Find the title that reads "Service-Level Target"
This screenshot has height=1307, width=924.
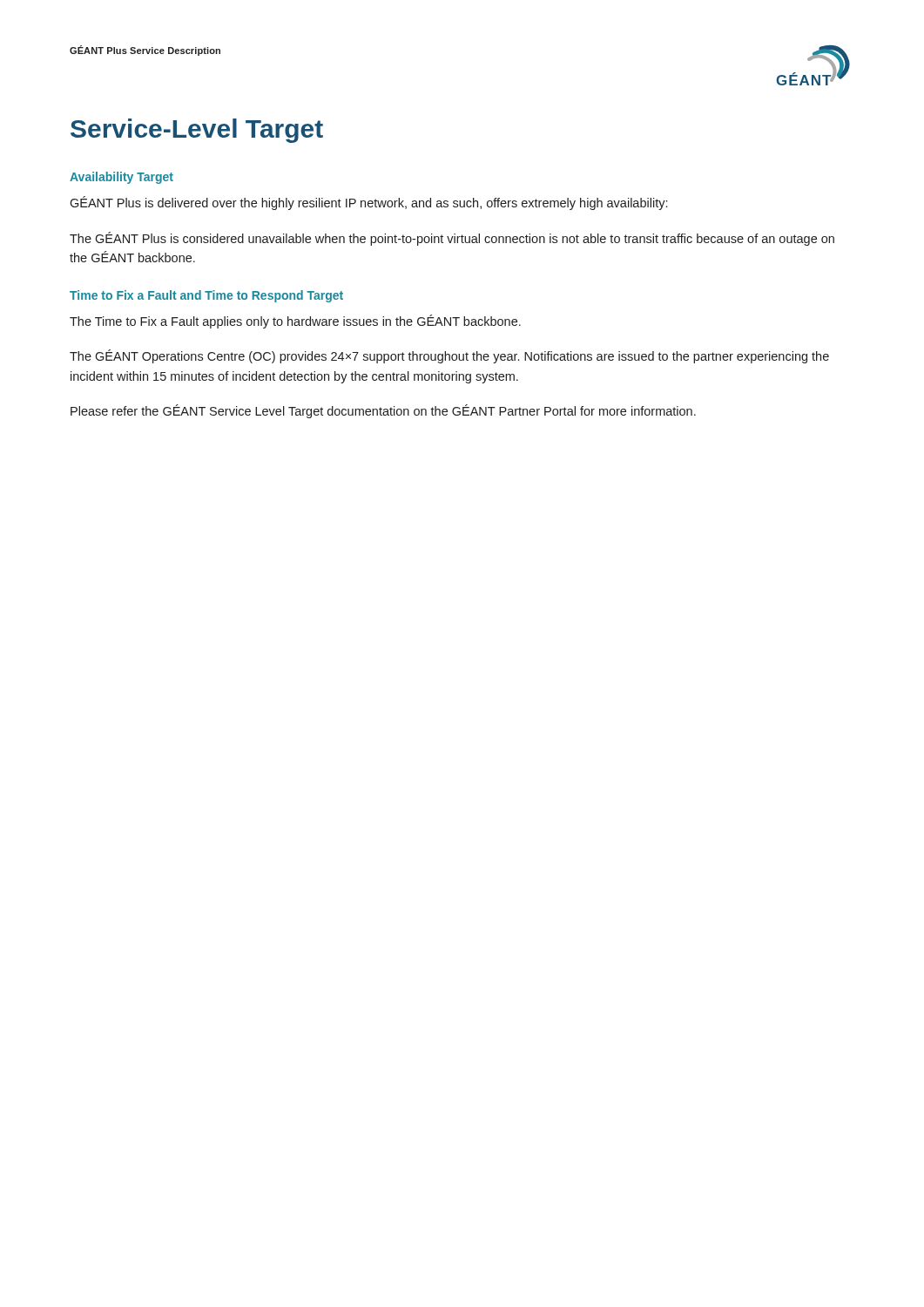click(197, 131)
